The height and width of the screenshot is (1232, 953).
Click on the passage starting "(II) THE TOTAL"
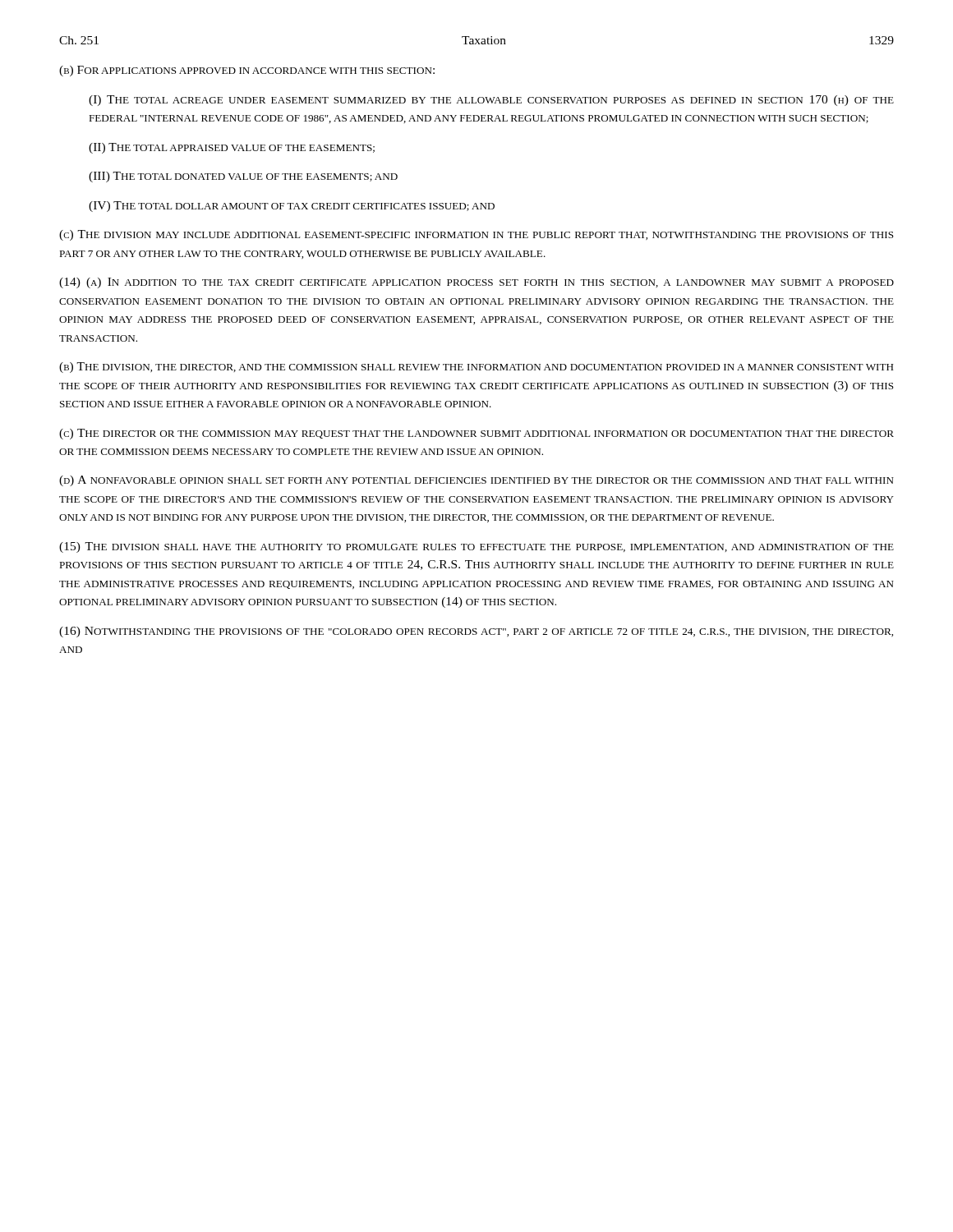pyautogui.click(x=232, y=146)
